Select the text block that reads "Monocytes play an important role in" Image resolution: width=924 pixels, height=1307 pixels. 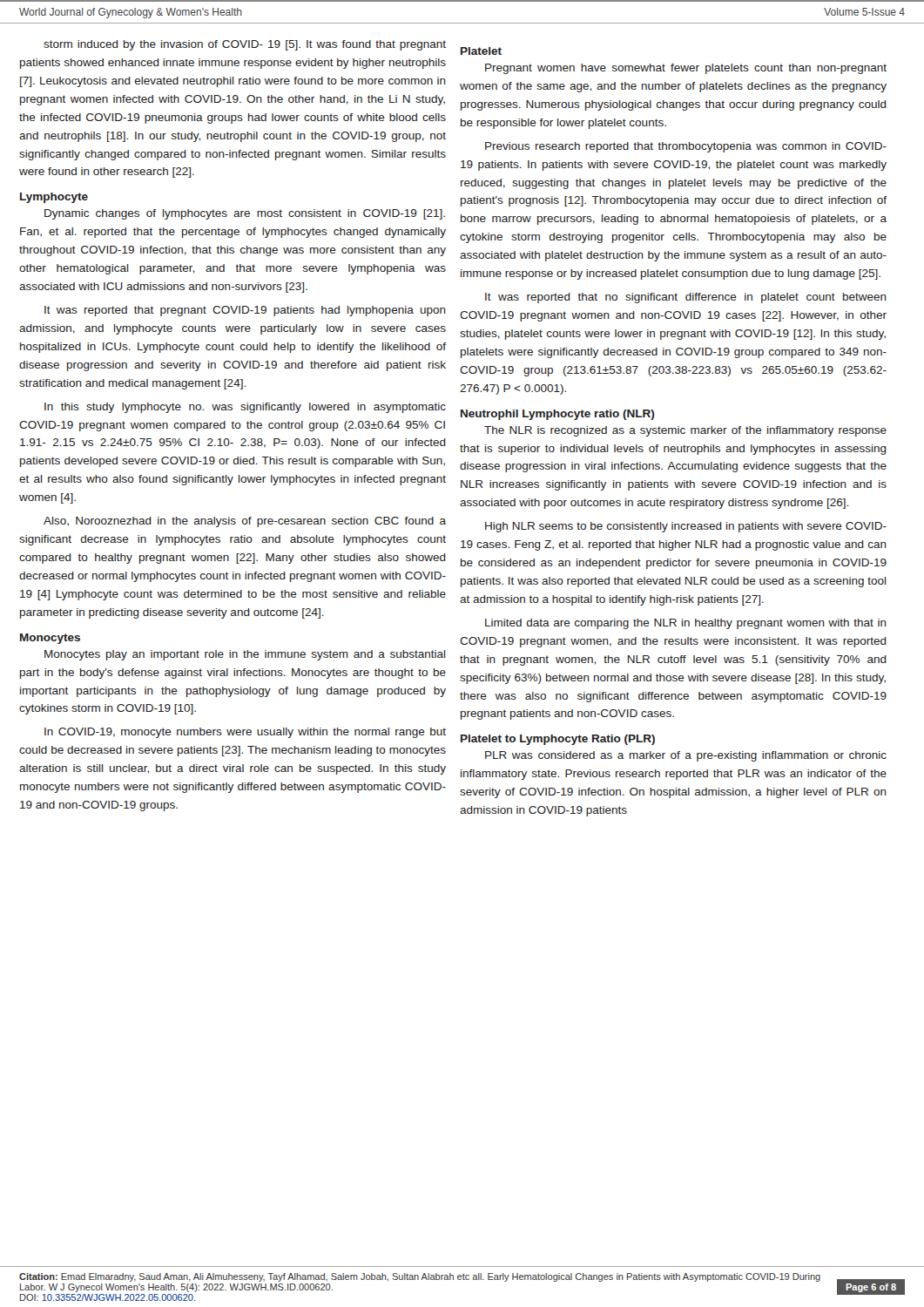point(233,682)
